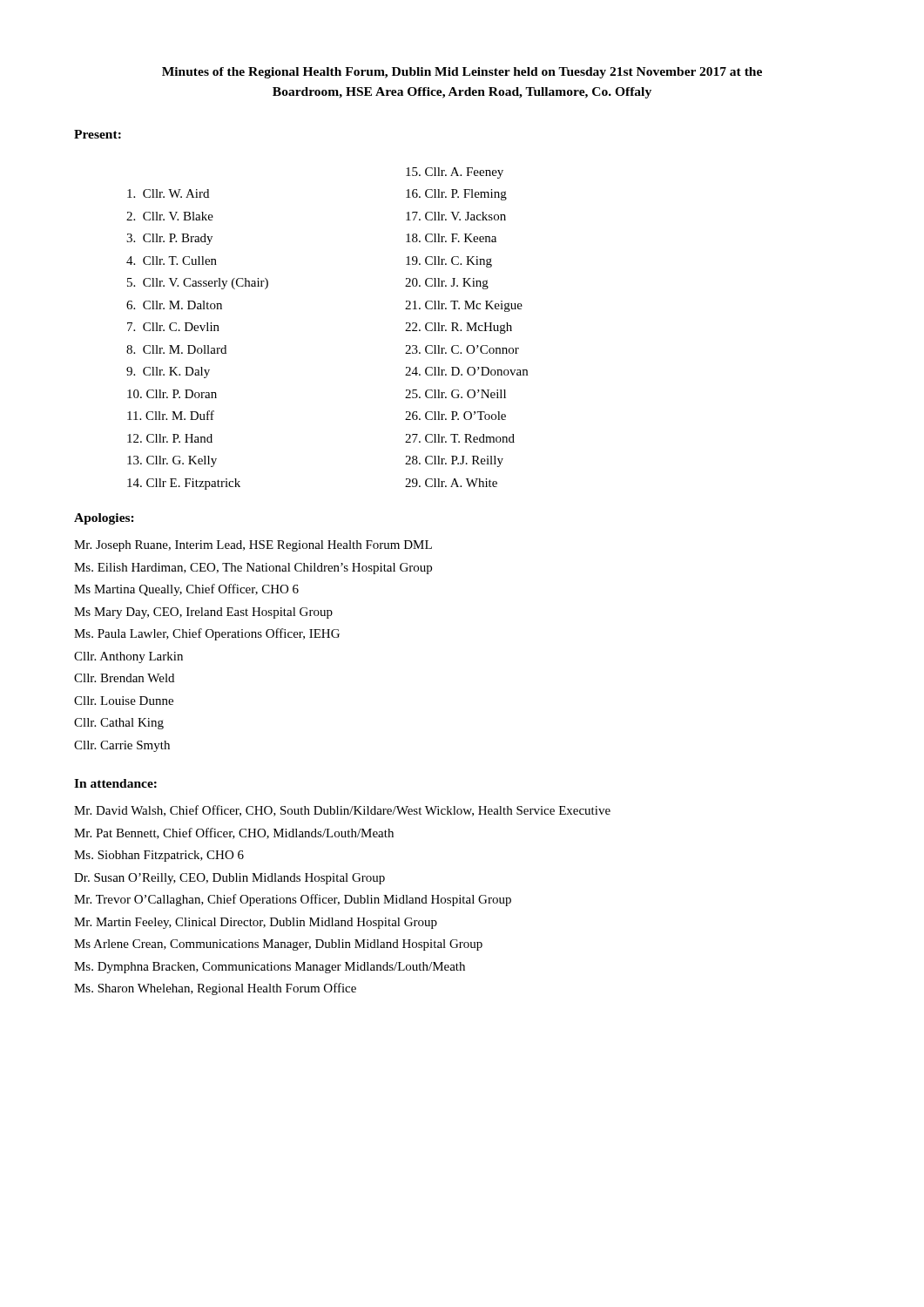
Task: Click where it says "8. Cllr. M. Dollard"
Action: point(177,349)
